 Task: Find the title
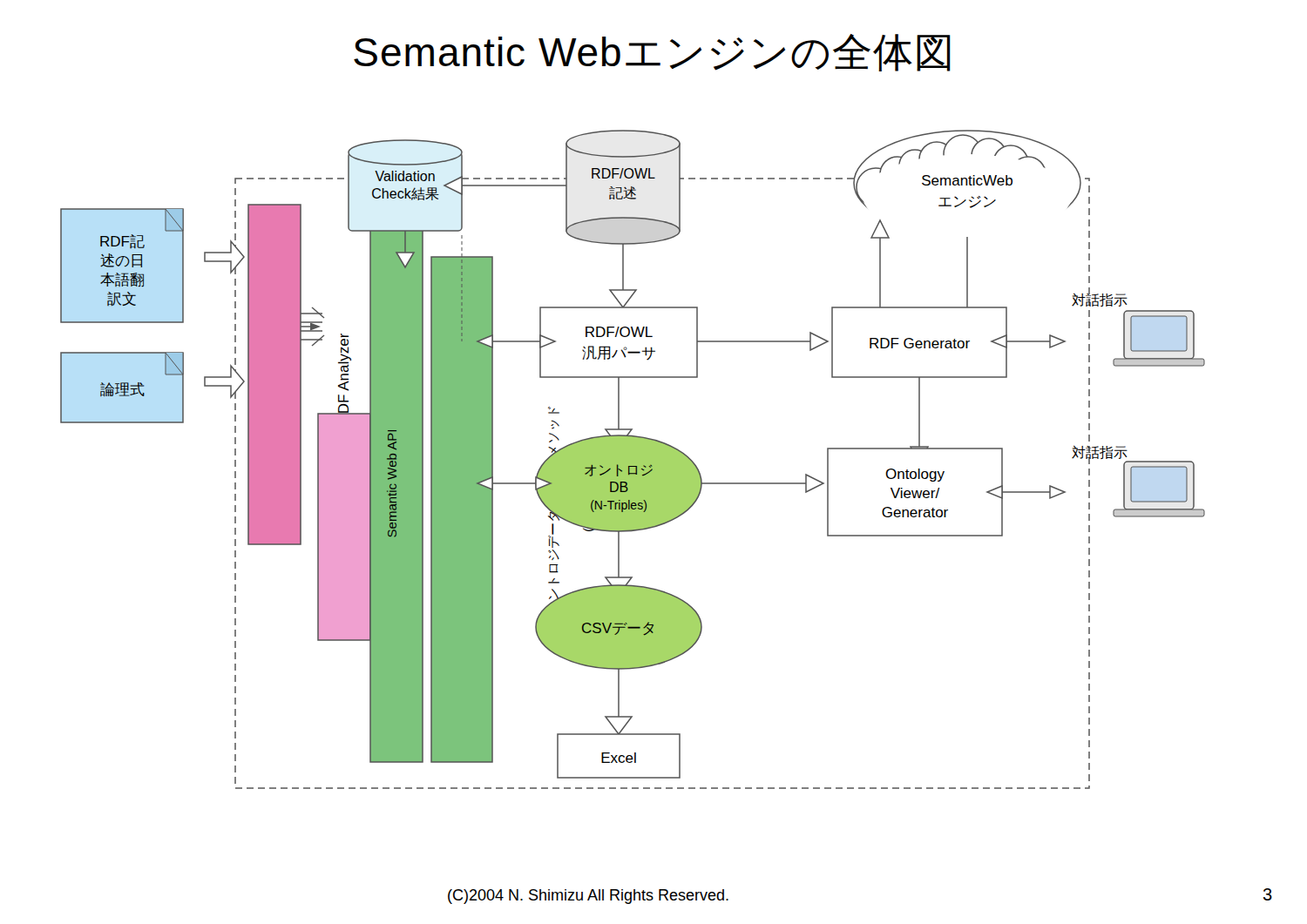pyautogui.click(x=654, y=52)
